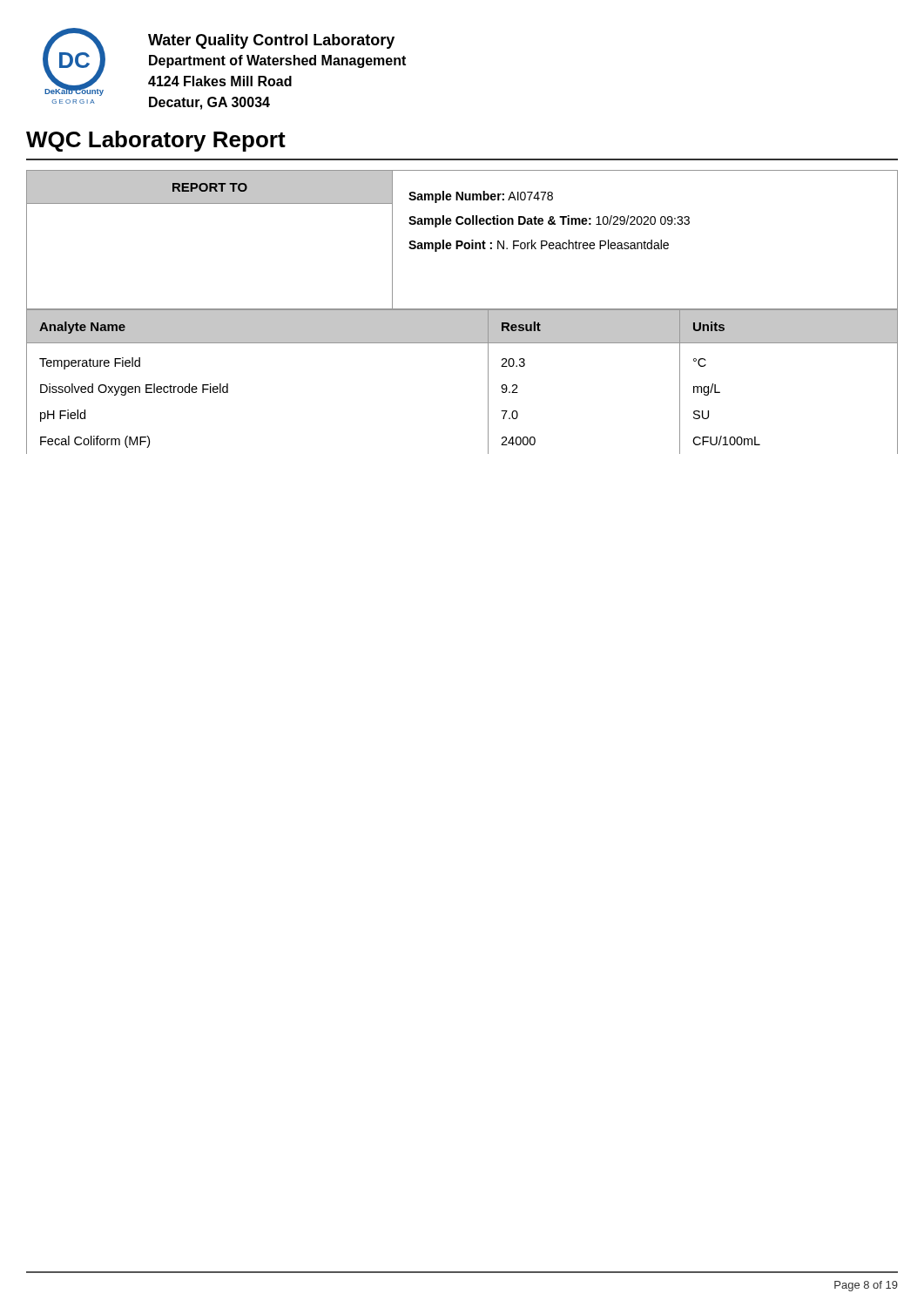Find the text block starting "Water Quality Control Laboratory Department of"

pos(271,41)
